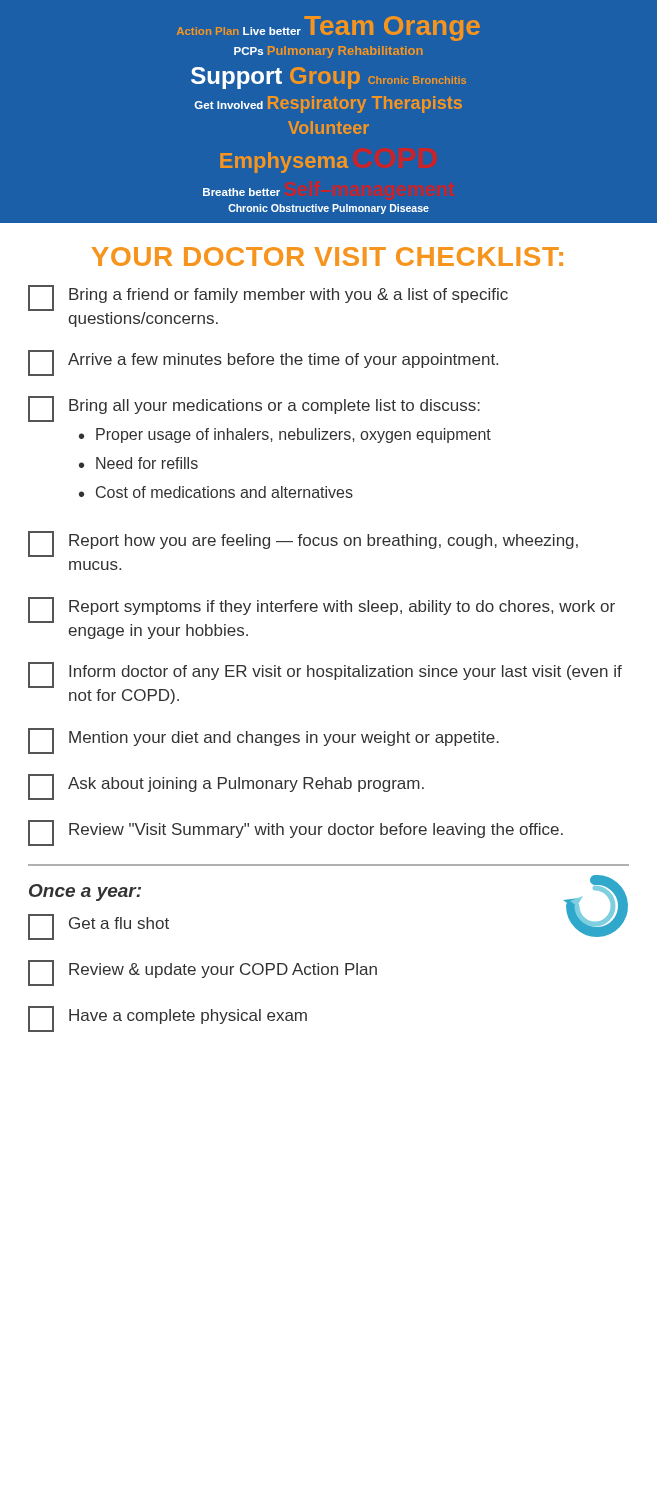Find the section header with the text "Once a year:"
This screenshot has width=657, height=1500.
pos(85,891)
